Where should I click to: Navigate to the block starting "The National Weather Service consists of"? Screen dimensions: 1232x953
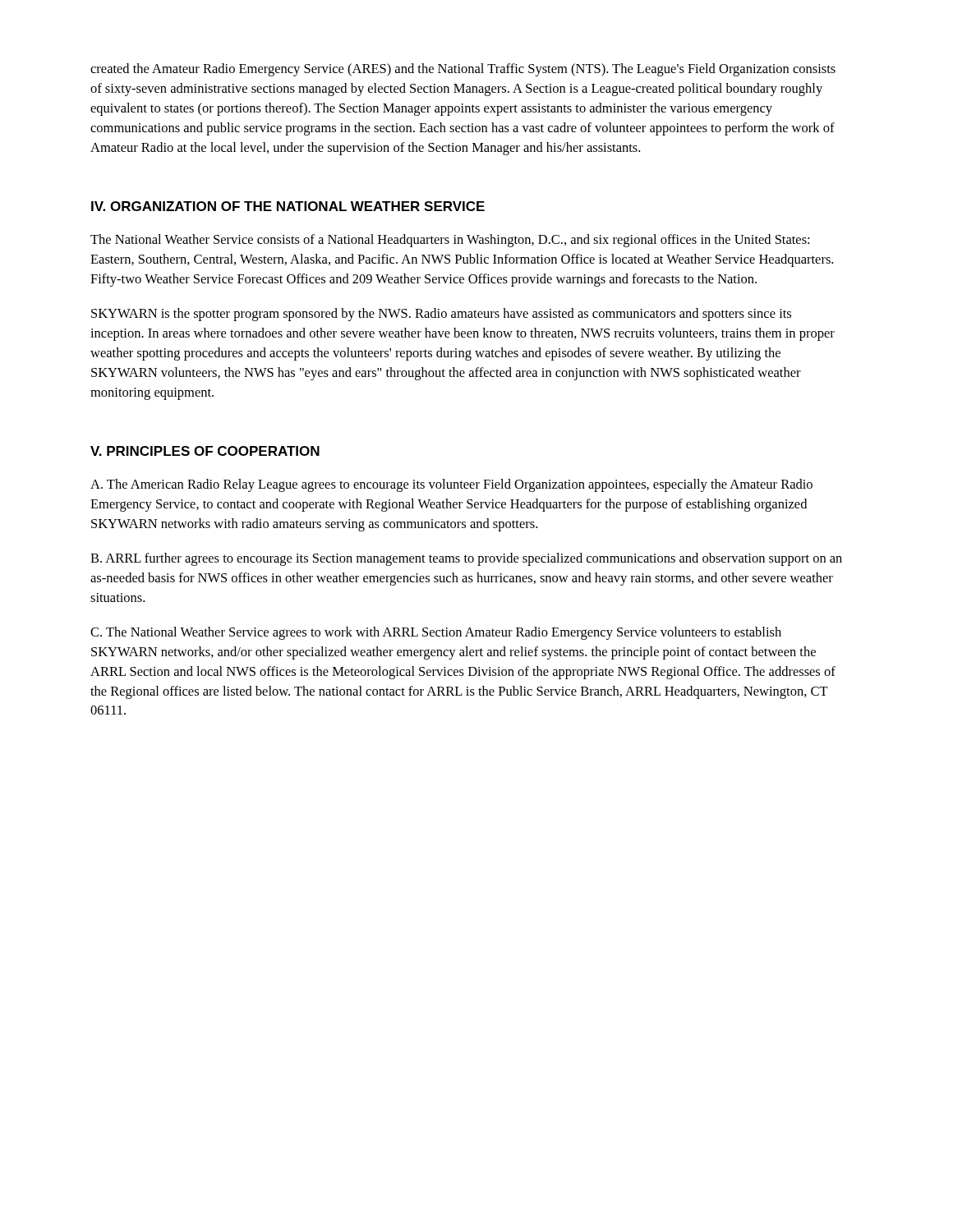(x=462, y=259)
